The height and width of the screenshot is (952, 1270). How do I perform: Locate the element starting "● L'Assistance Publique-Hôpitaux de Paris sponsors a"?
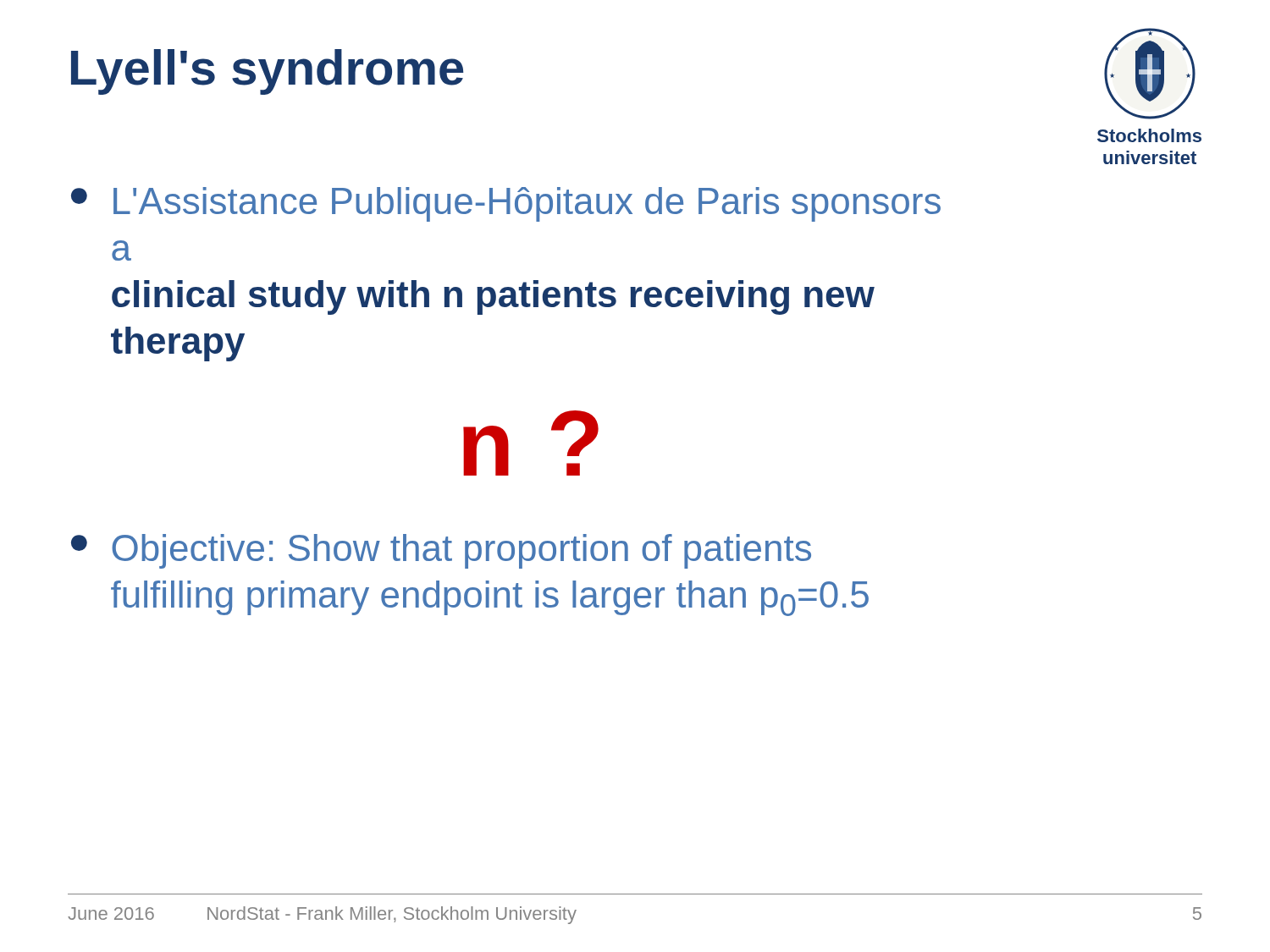tap(512, 271)
